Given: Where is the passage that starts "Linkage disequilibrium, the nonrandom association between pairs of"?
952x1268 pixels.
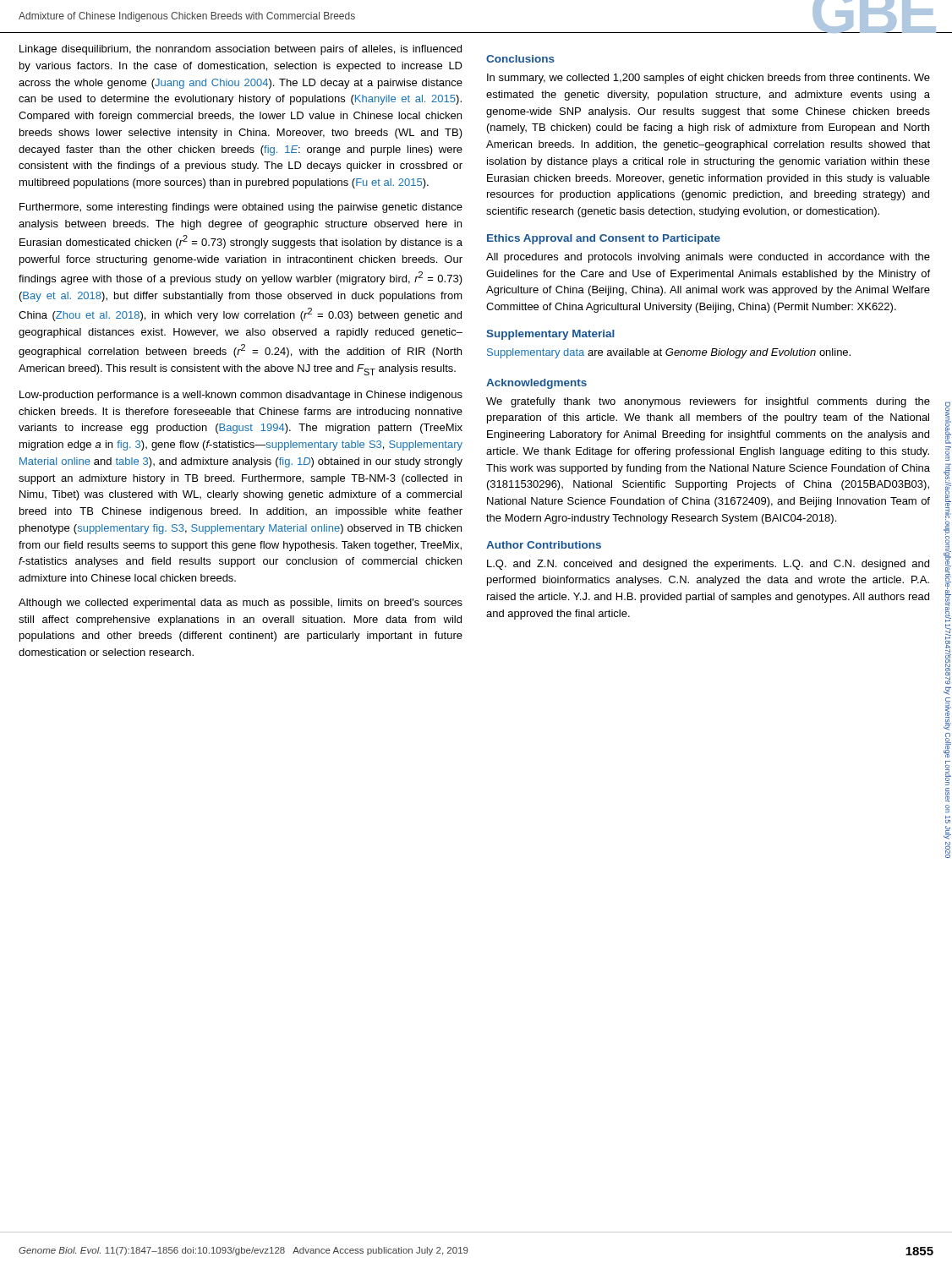Looking at the screenshot, I should tap(241, 115).
